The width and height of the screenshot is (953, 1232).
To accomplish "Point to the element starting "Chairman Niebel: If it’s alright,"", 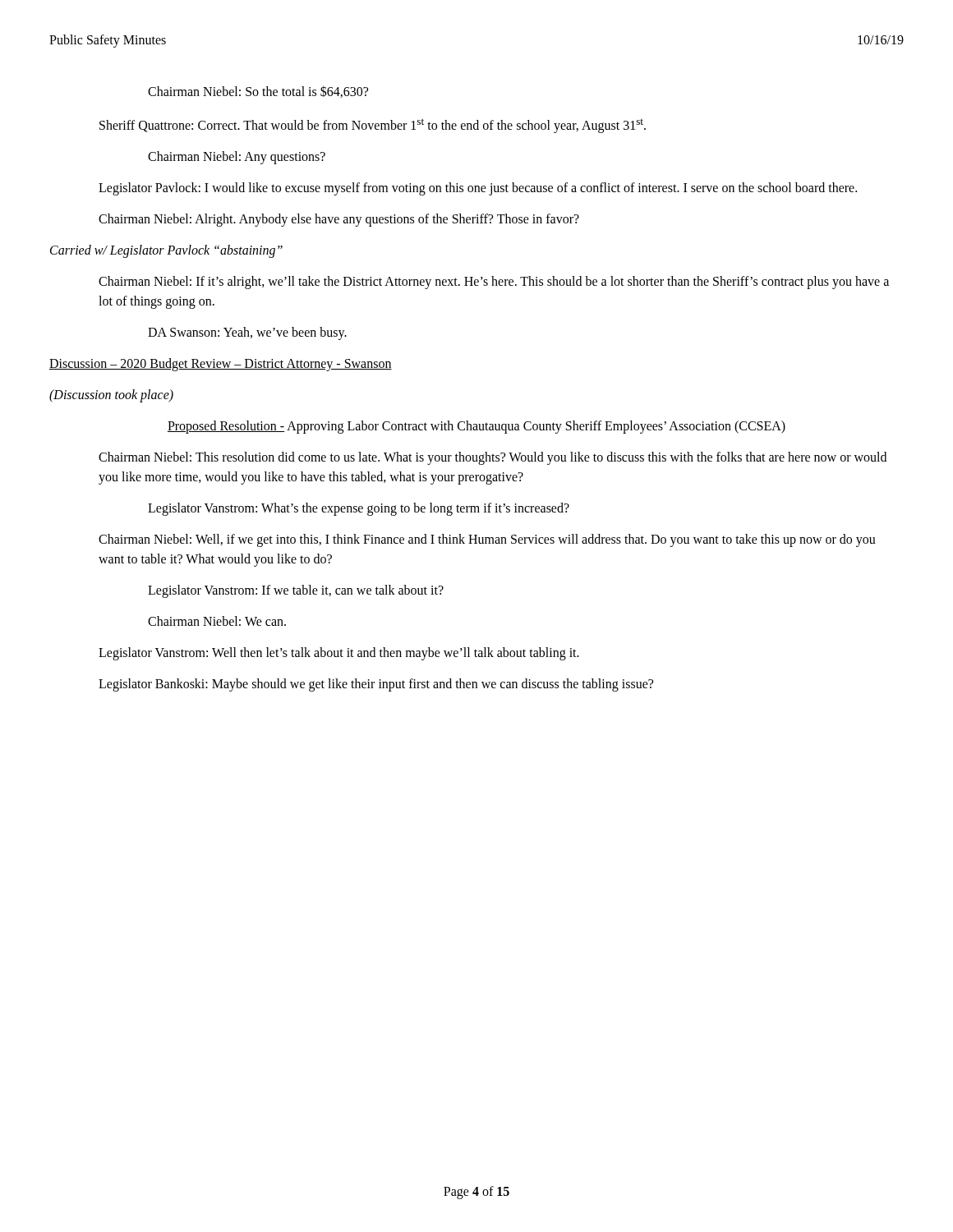I will [x=501, y=292].
